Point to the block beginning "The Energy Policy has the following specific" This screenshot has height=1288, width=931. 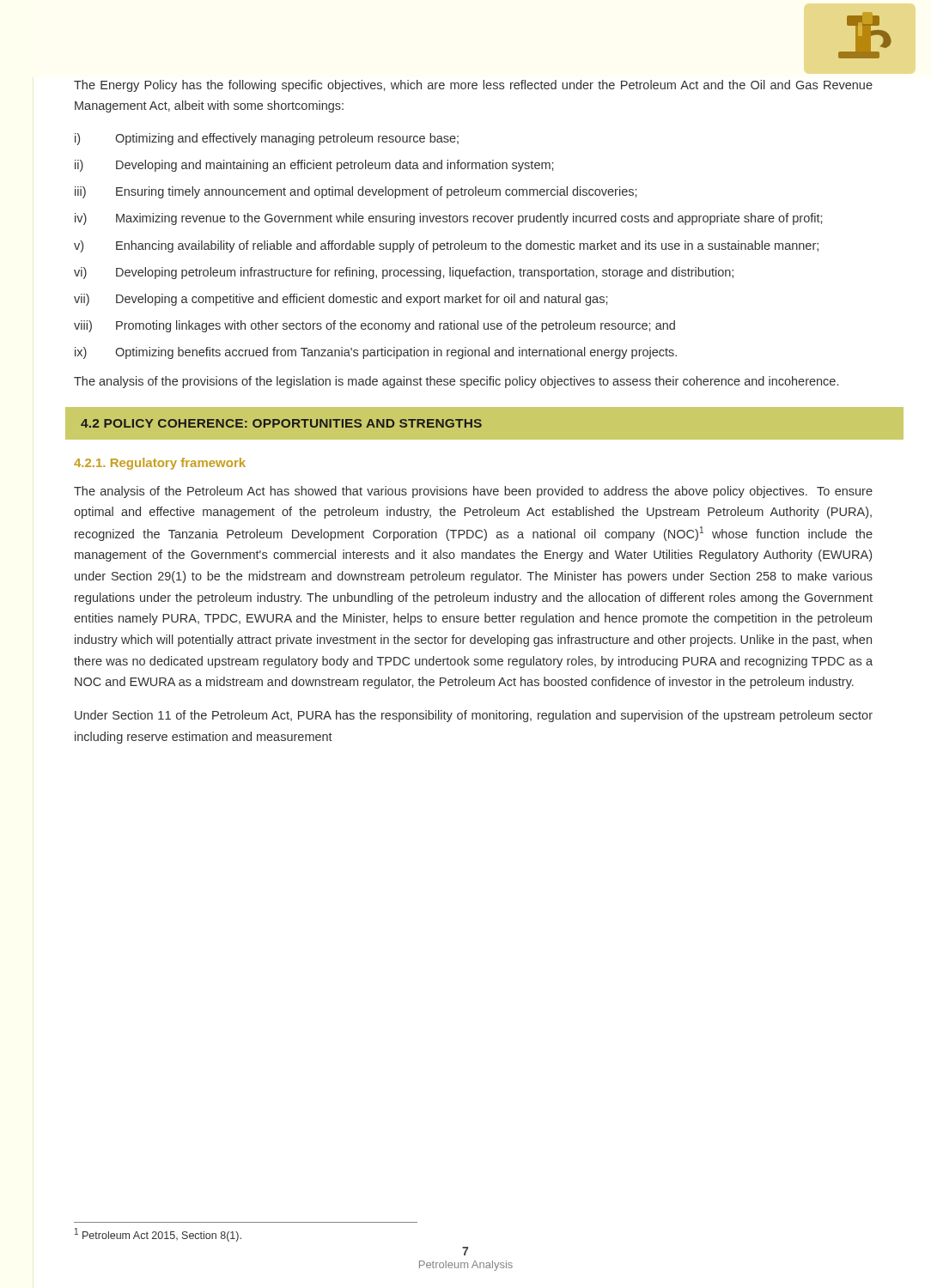click(473, 95)
